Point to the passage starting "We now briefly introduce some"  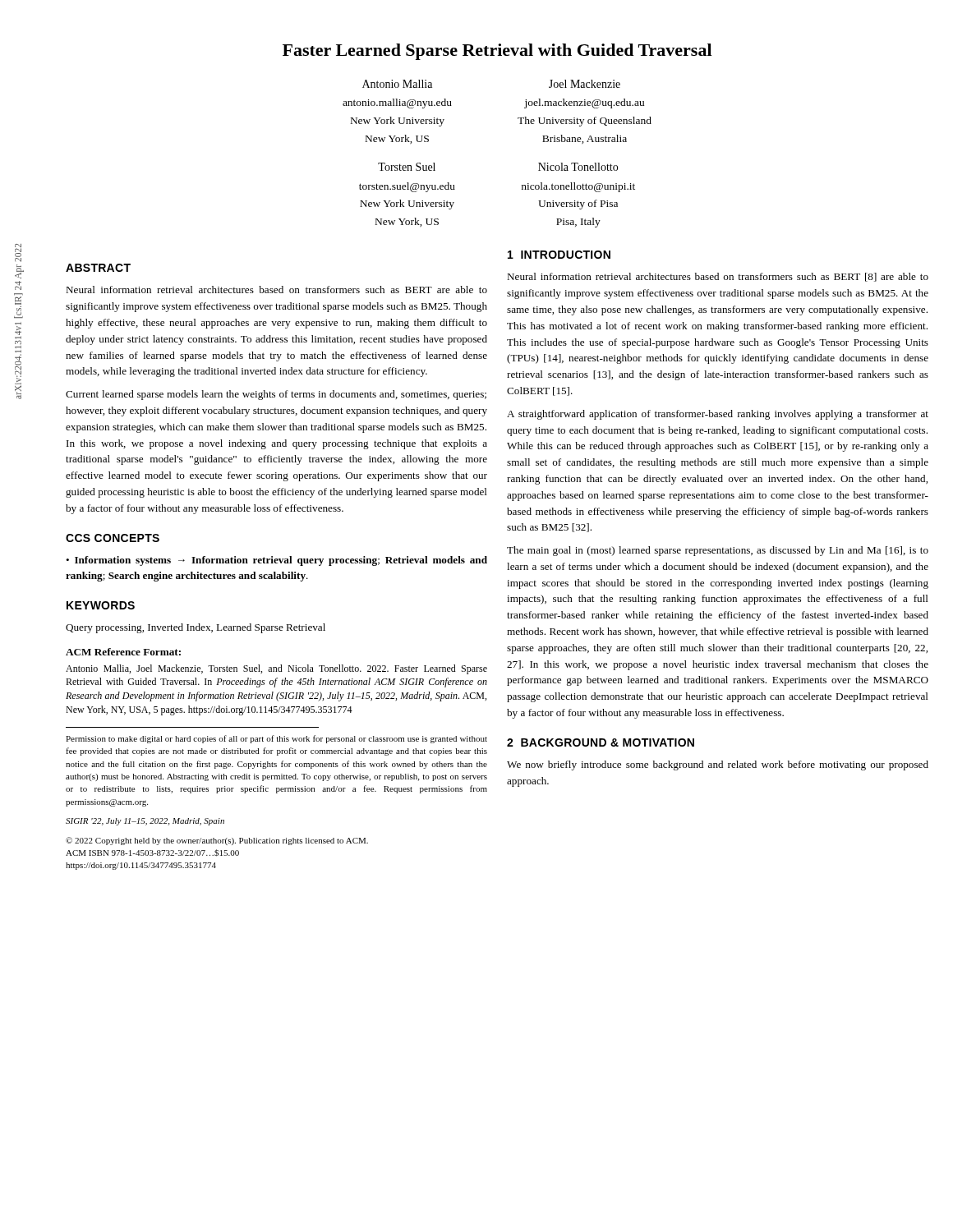point(718,773)
